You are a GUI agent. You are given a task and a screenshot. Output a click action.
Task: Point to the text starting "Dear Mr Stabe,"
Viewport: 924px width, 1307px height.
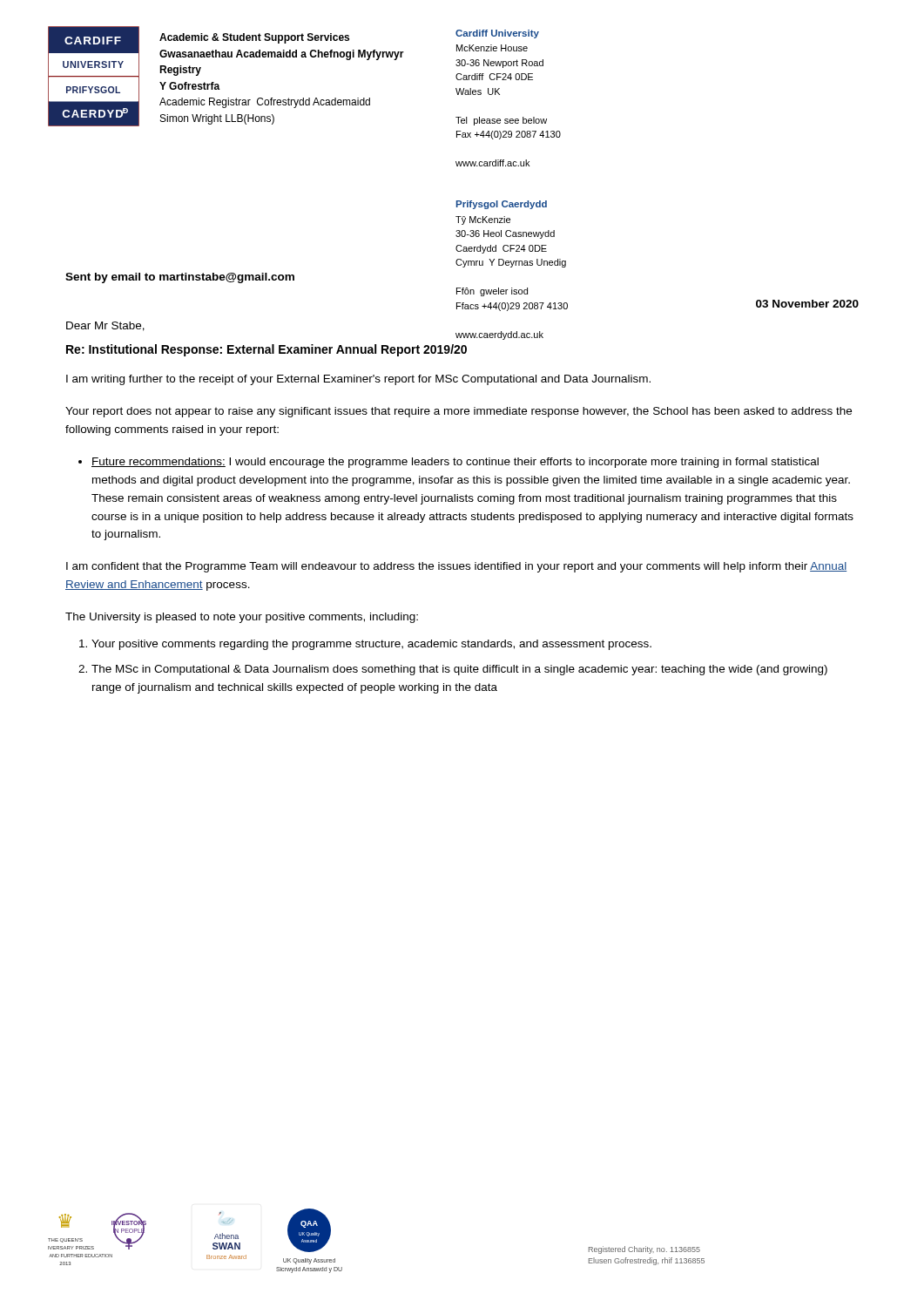point(105,325)
